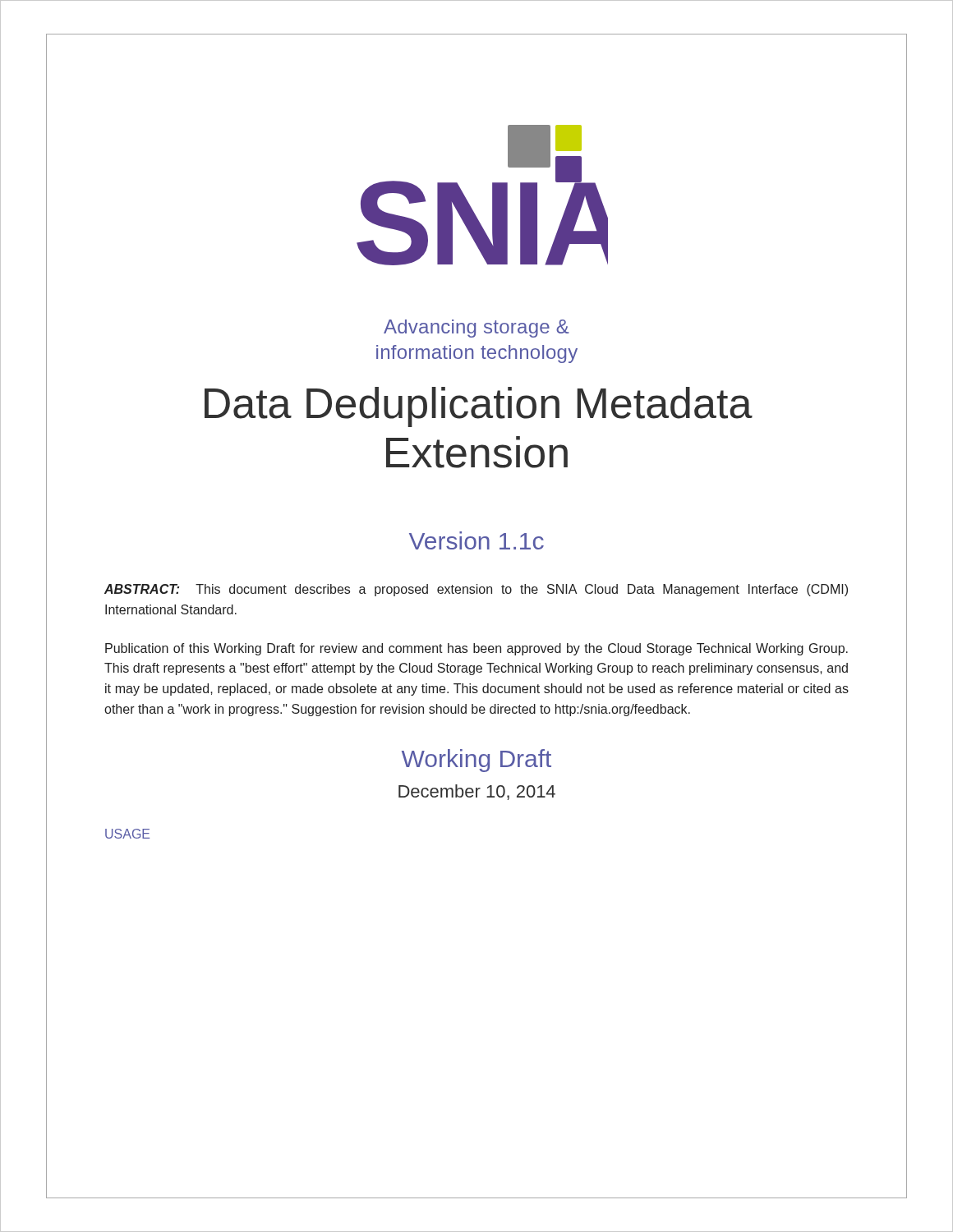Find the logo

point(476,207)
